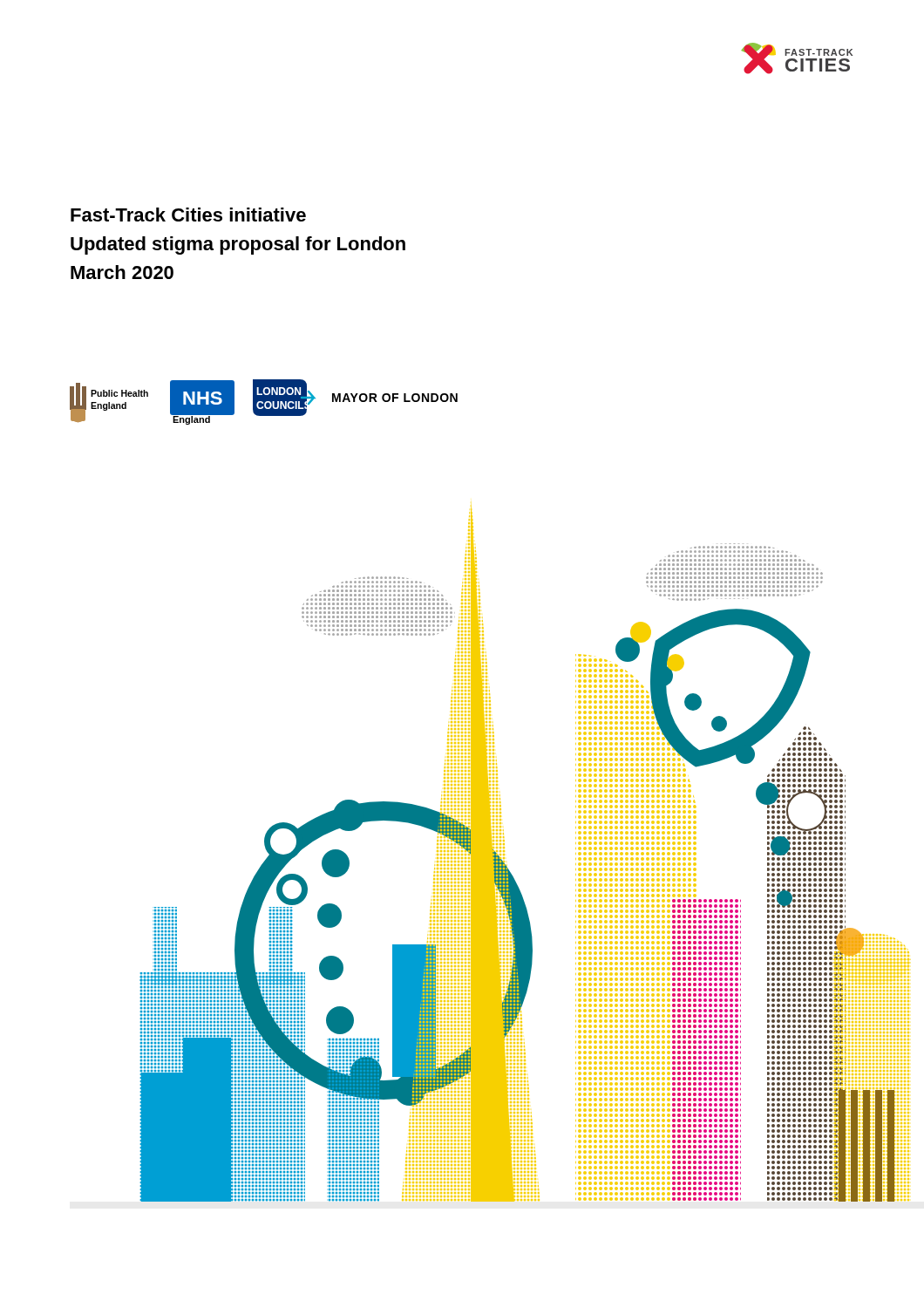Click on the title that says "Fast-Track Cities initiative Updated"
This screenshot has height=1308, width=924.
(x=323, y=244)
